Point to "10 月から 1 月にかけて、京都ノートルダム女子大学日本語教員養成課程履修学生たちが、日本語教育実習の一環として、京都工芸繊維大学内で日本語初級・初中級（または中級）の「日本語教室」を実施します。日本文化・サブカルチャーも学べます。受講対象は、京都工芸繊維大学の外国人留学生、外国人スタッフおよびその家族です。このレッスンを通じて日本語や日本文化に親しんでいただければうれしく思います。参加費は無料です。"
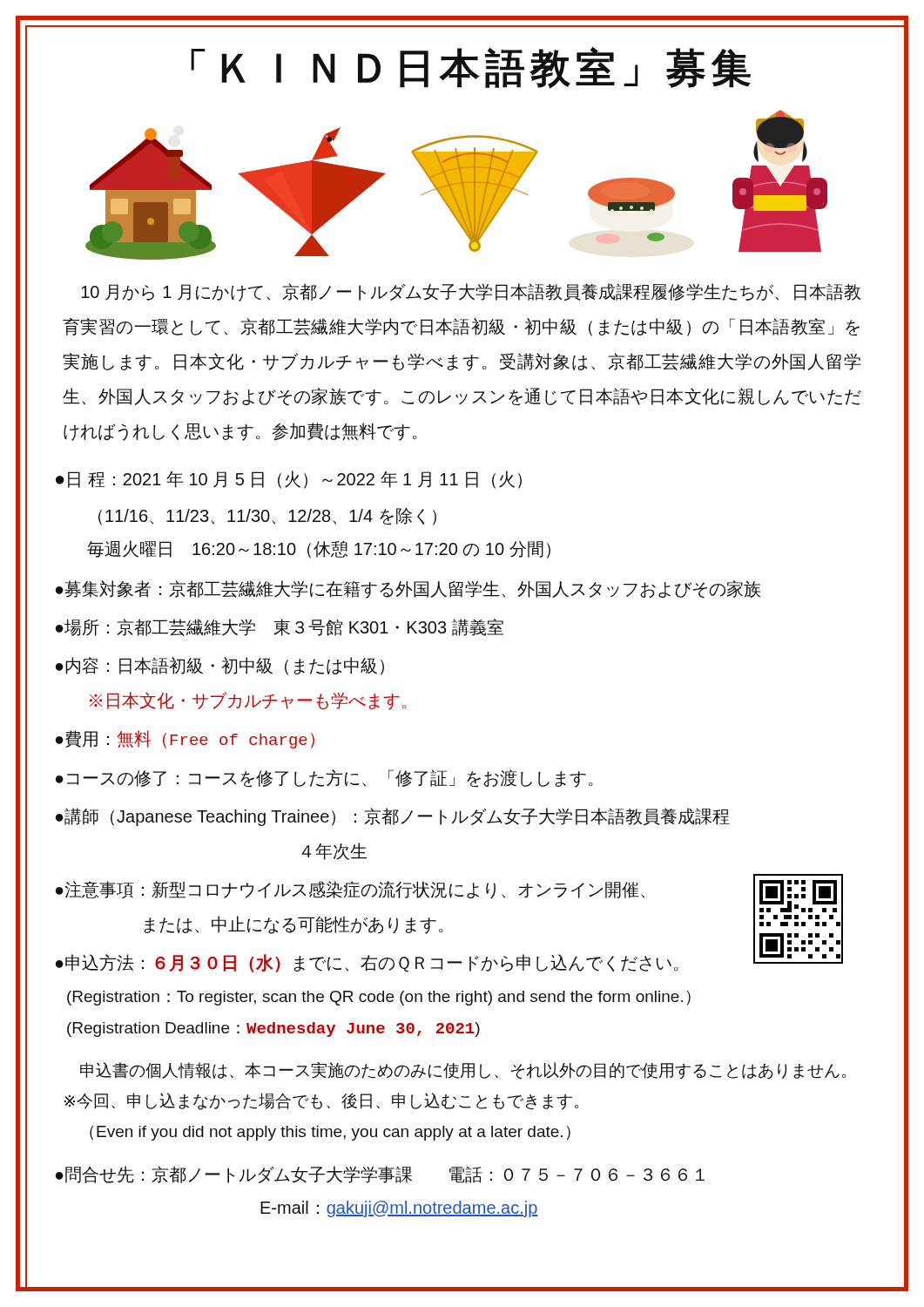The width and height of the screenshot is (924, 1307). (x=462, y=362)
